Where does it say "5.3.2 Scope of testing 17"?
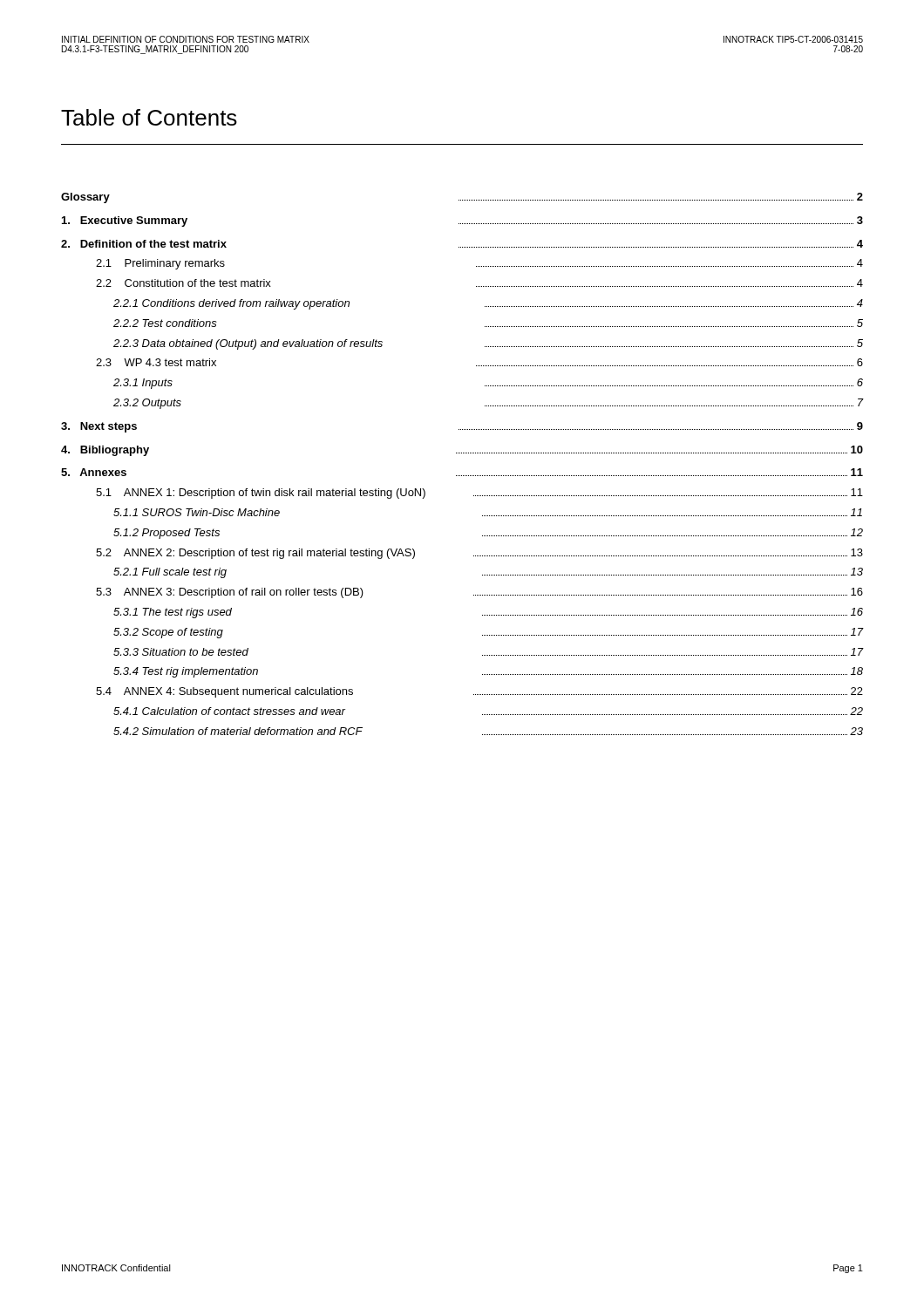Screen dimensions: 1308x924 tap(488, 632)
